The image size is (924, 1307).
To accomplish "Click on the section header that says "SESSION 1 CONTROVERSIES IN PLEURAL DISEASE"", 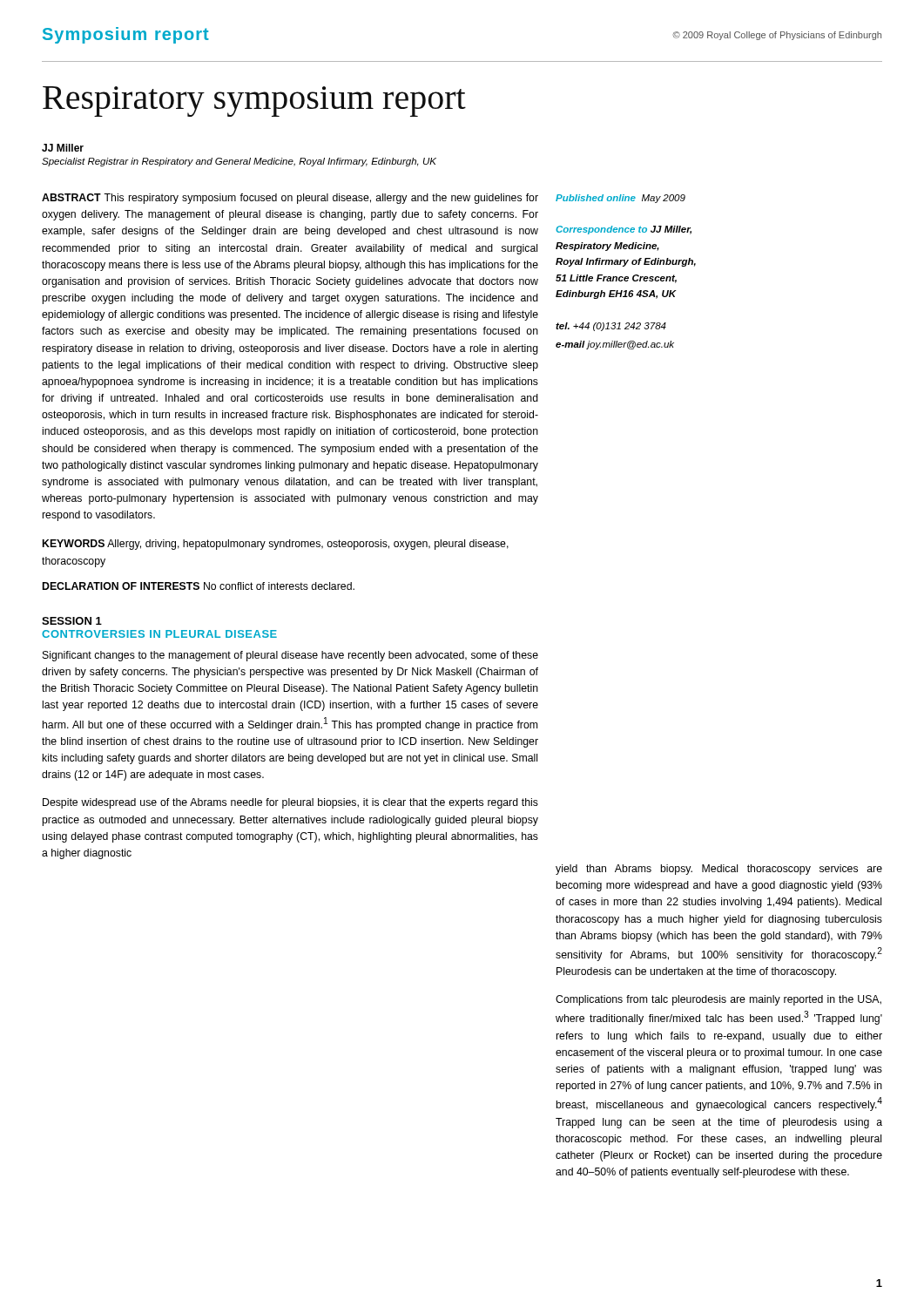I will point(72,621).
